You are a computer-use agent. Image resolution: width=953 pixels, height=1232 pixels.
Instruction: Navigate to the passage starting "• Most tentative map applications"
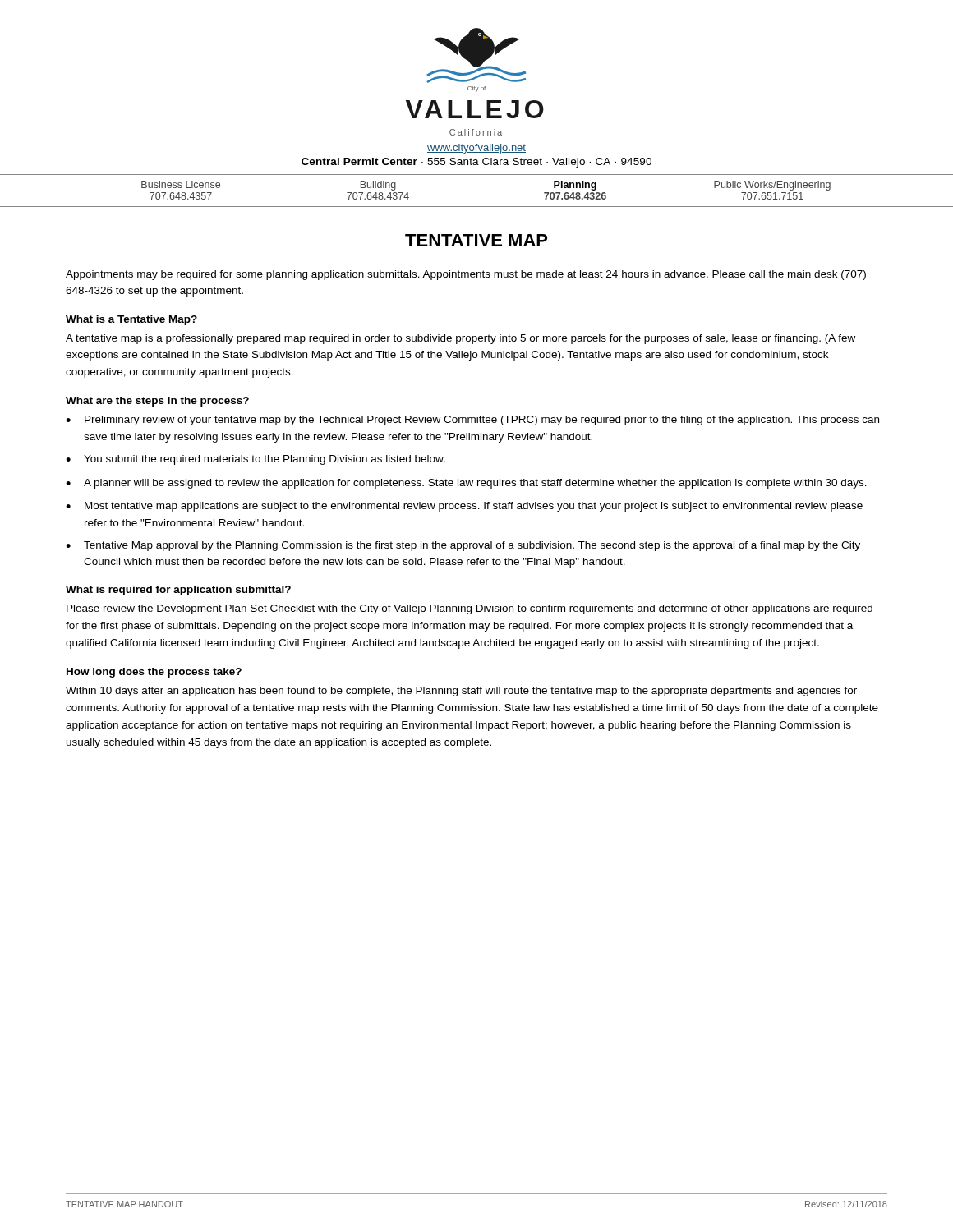[x=476, y=515]
